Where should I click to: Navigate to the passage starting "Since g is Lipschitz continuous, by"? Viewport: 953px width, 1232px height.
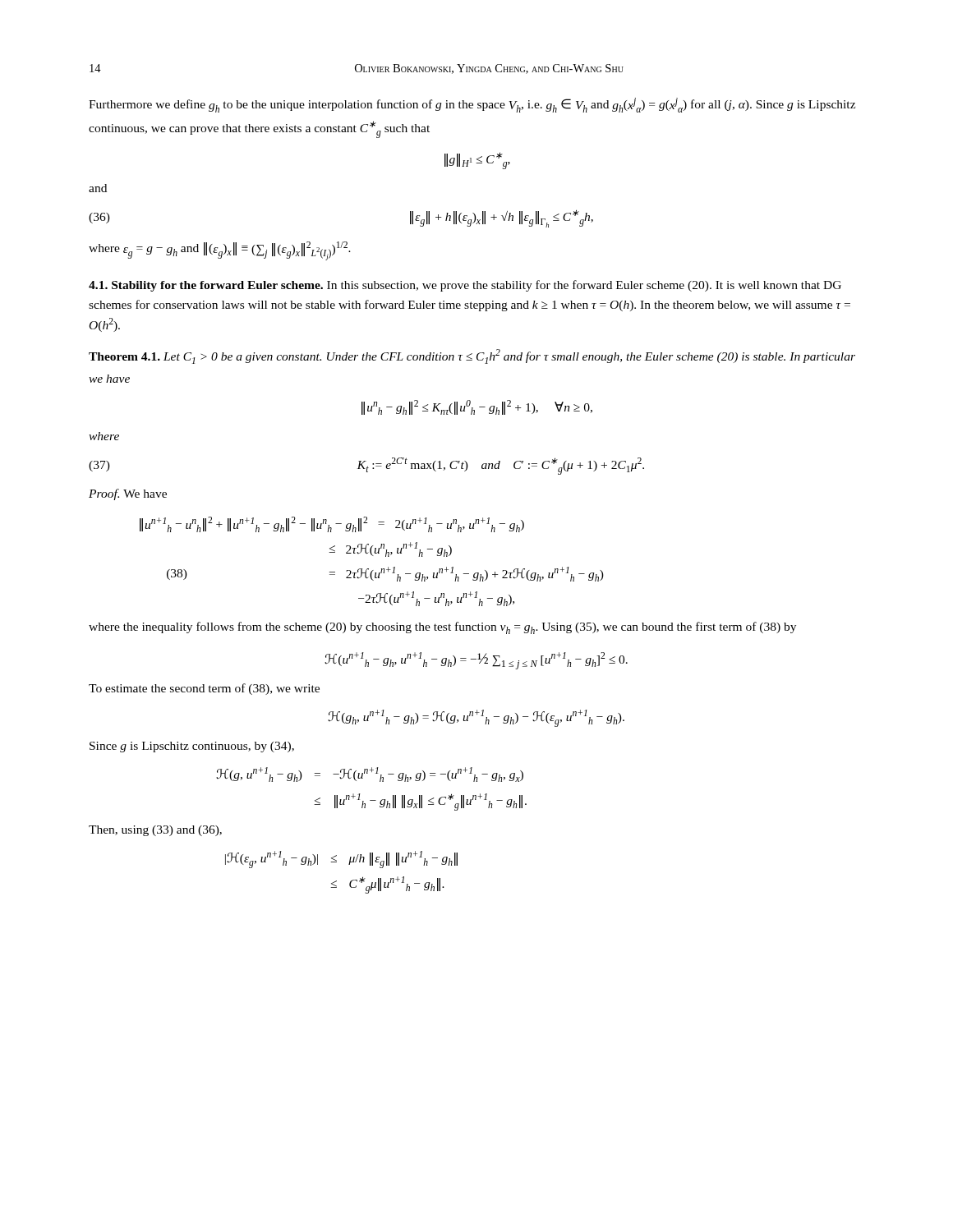click(x=192, y=747)
